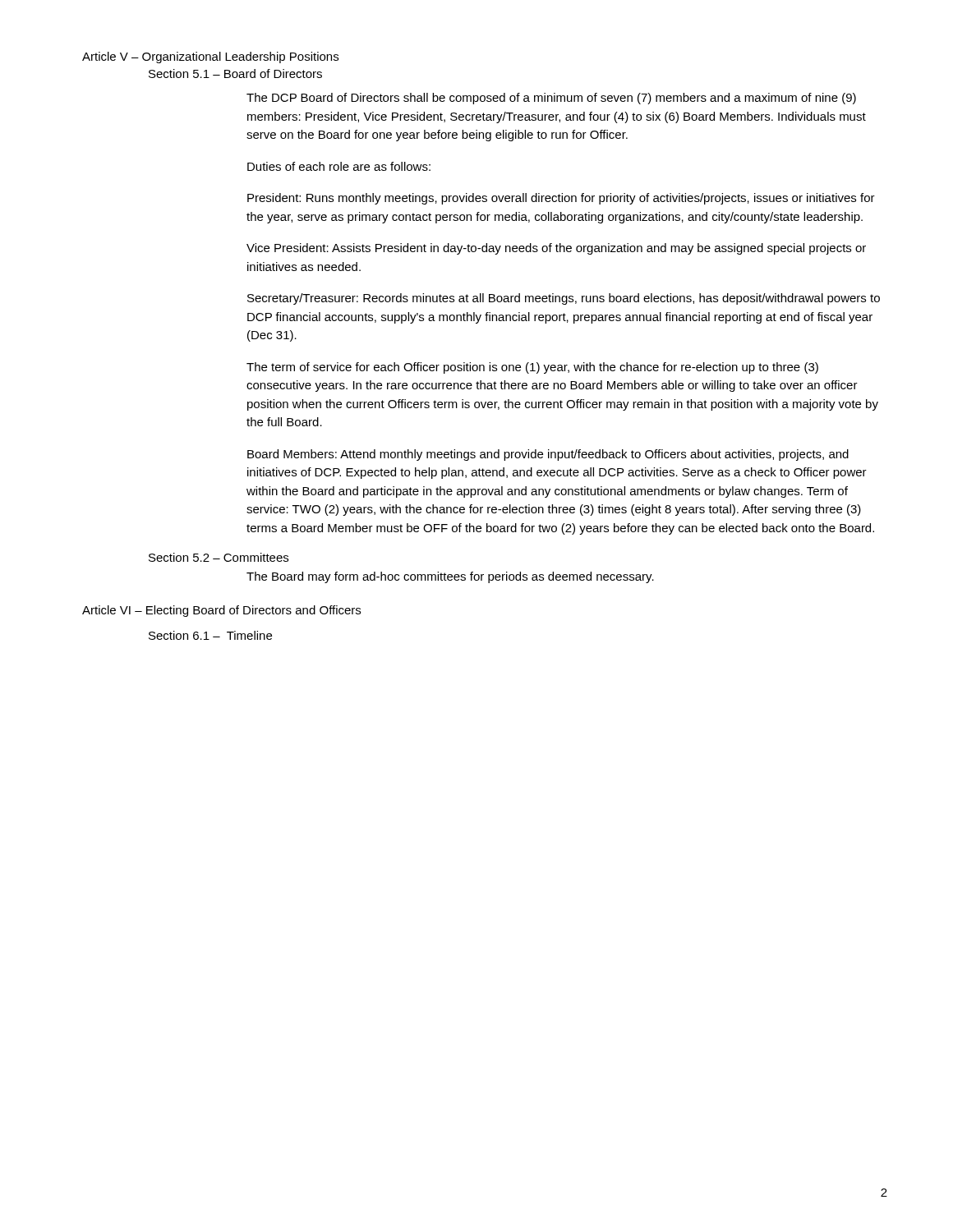The height and width of the screenshot is (1232, 953).
Task: Click on the text block starting "President: Runs monthly meetings, provides"
Action: 561,207
